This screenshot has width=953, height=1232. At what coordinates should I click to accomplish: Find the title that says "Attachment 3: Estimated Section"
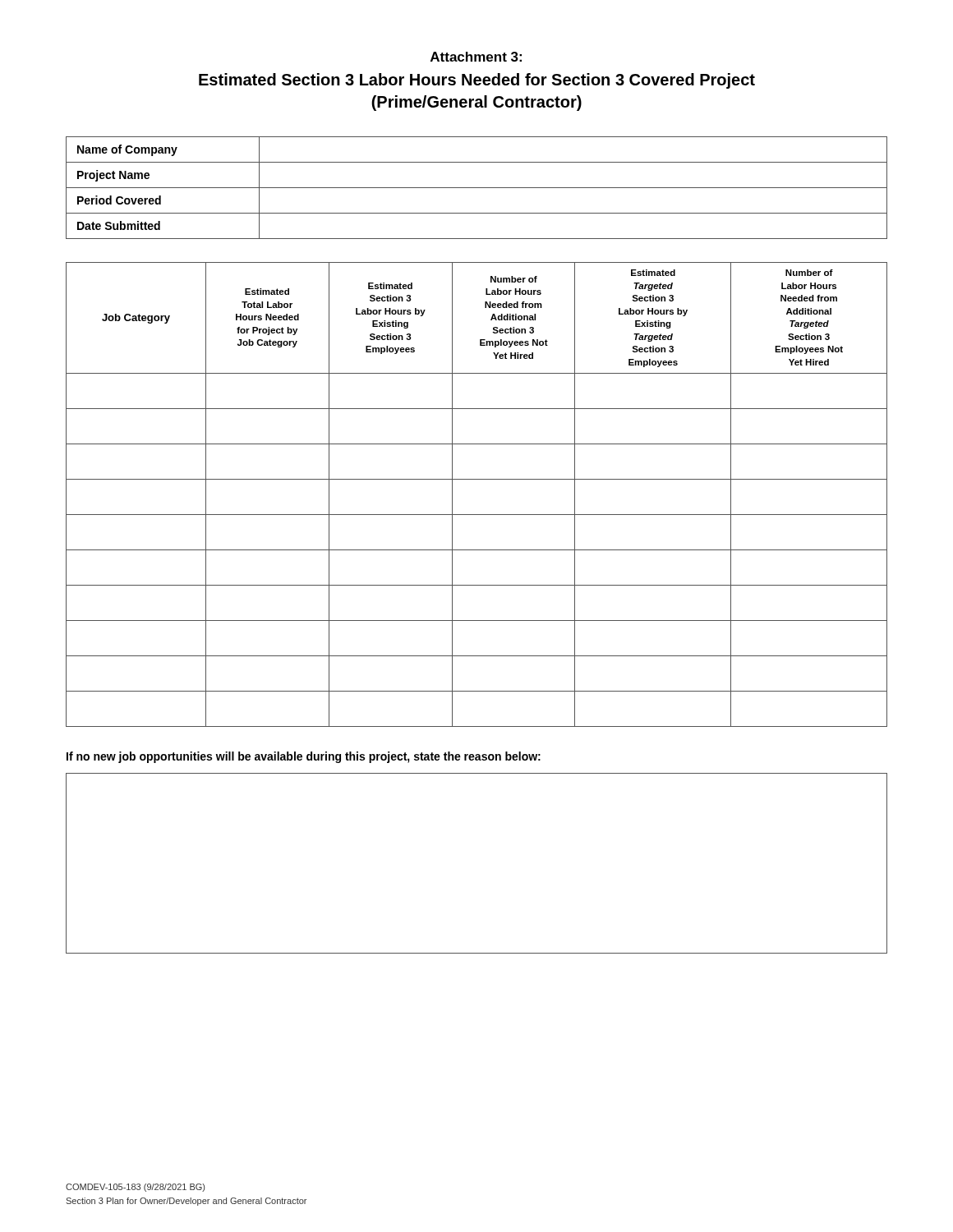[x=476, y=81]
